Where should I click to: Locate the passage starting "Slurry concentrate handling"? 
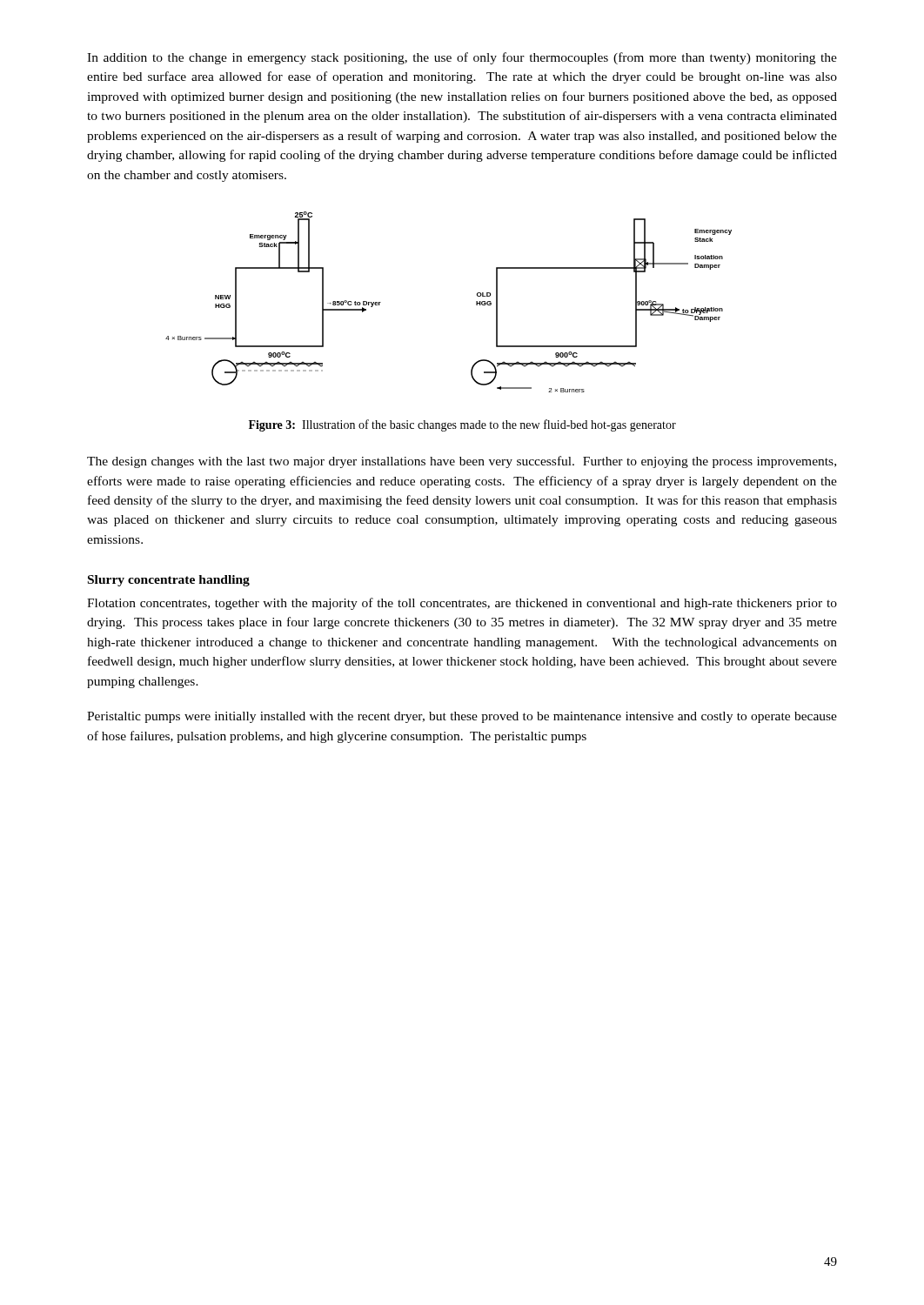click(168, 579)
